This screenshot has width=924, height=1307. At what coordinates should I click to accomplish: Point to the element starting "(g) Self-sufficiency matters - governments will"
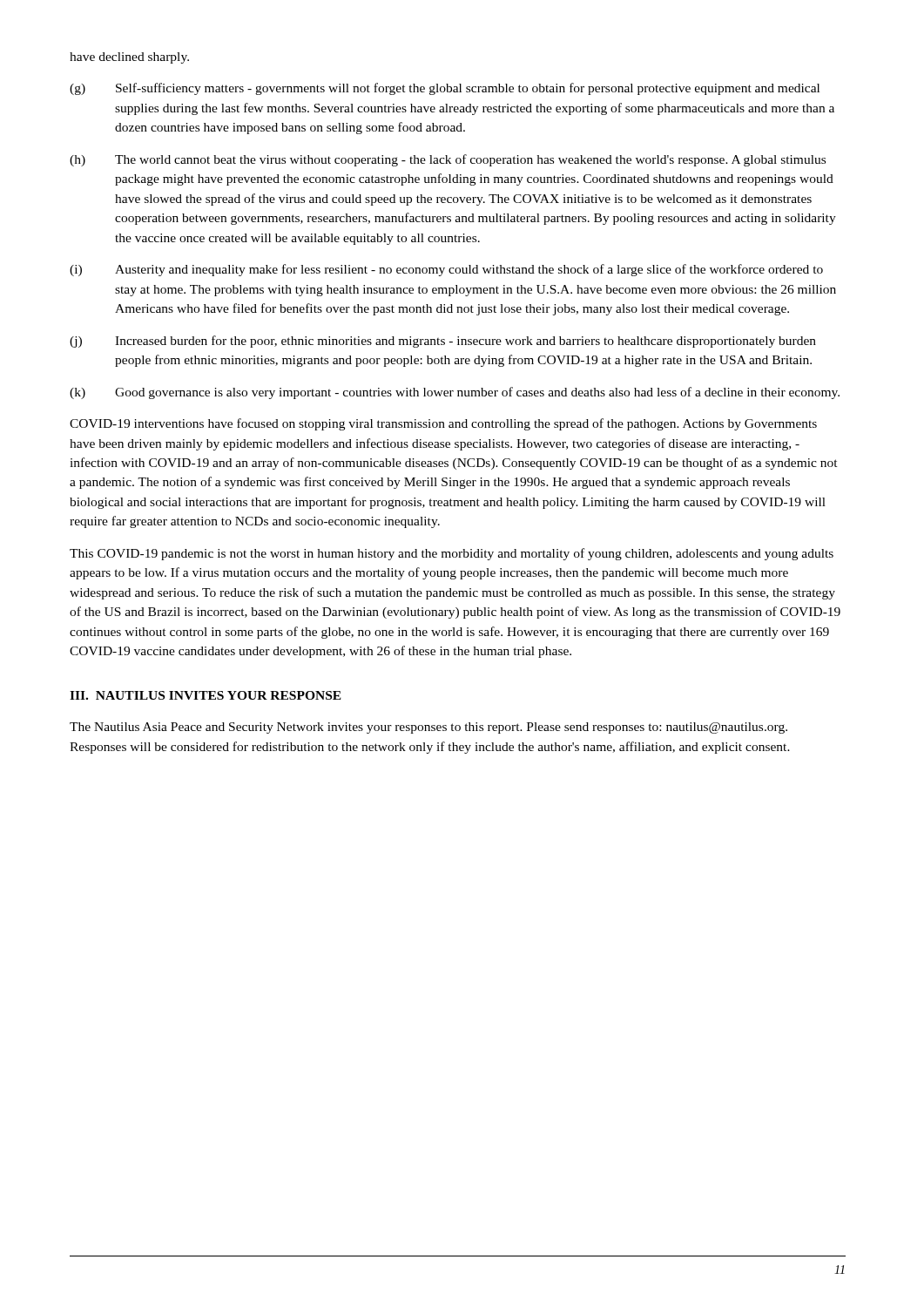tap(458, 108)
